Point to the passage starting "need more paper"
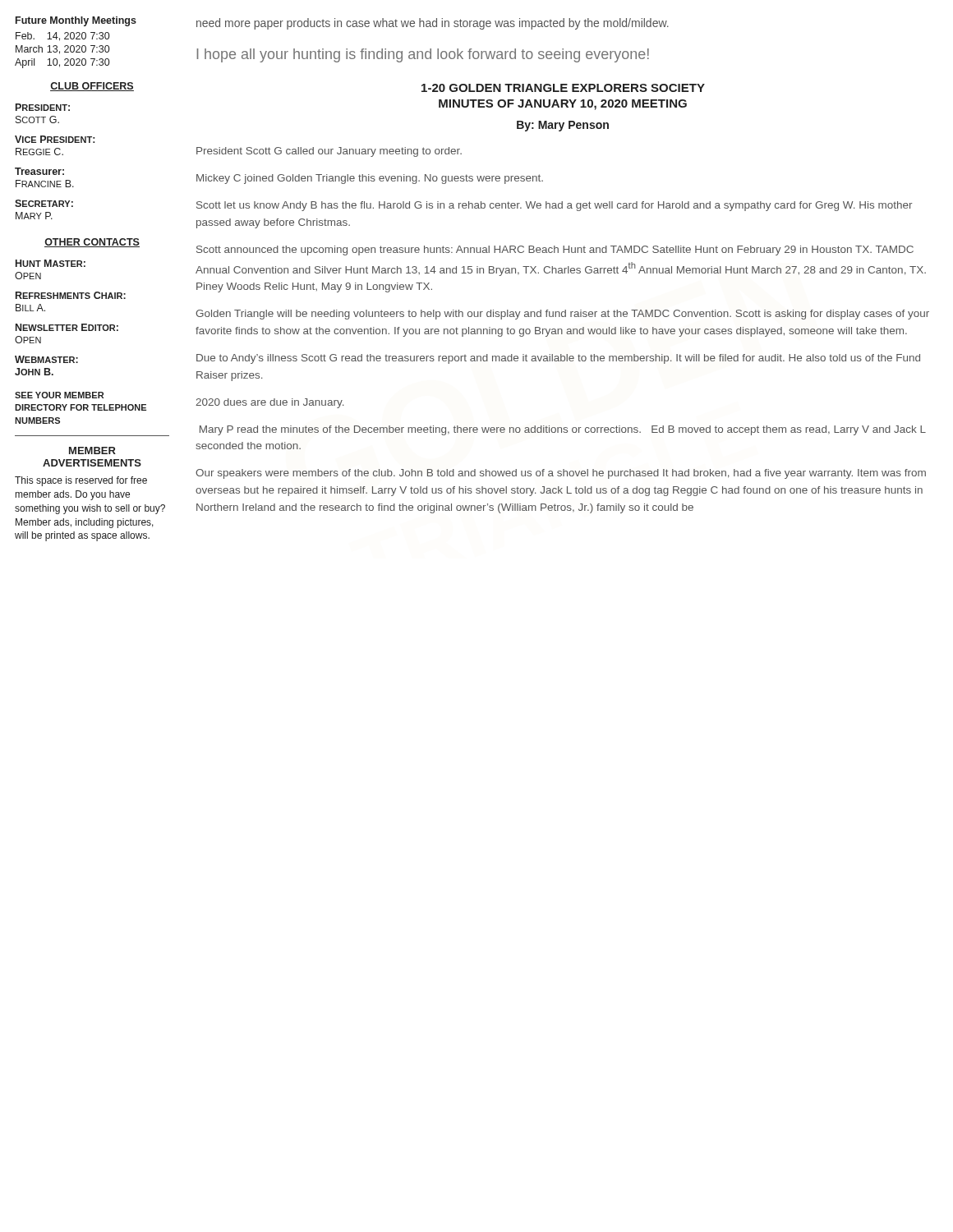 coord(432,23)
